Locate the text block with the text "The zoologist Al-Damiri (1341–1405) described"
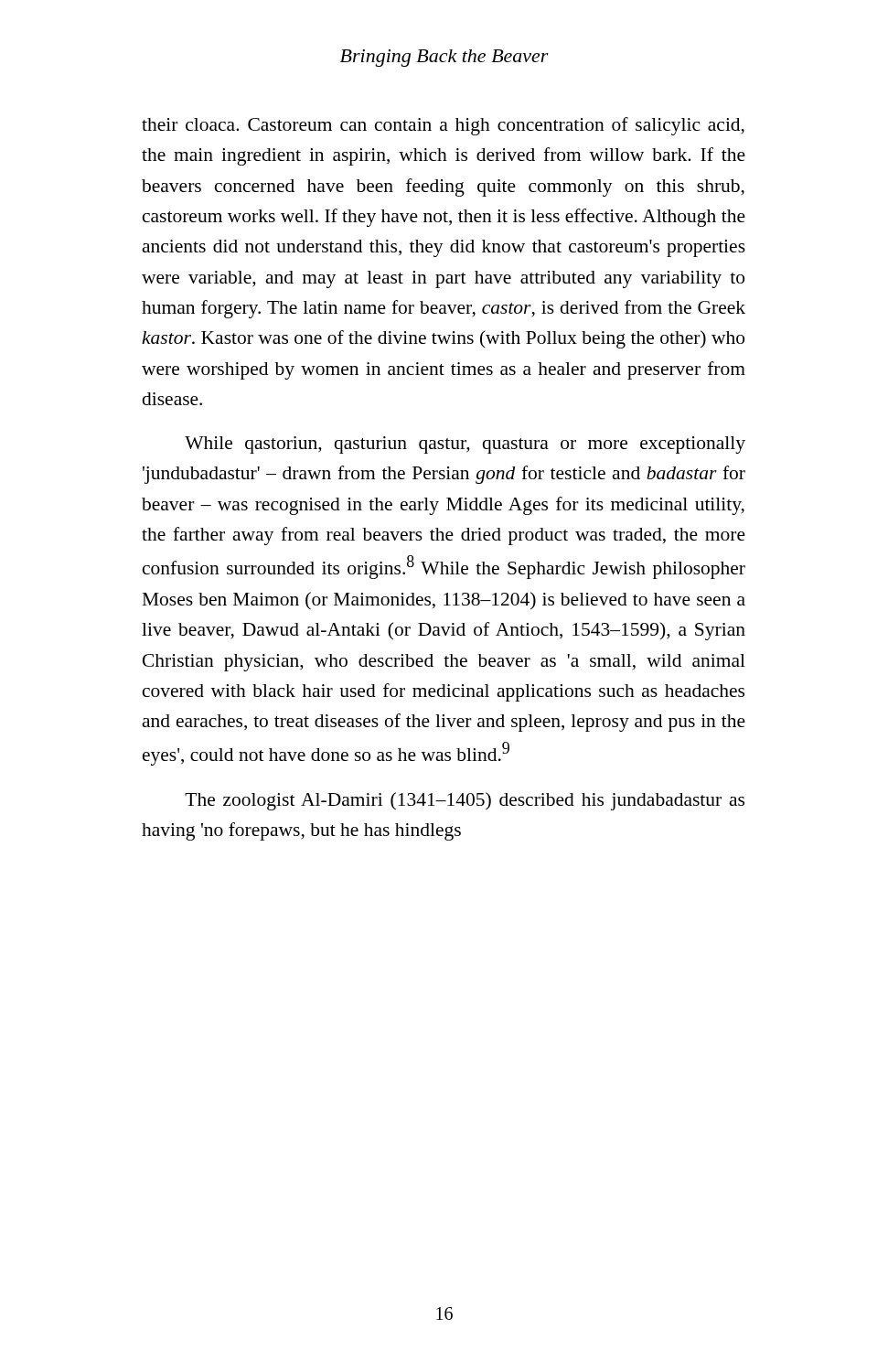Image resolution: width=888 pixels, height=1372 pixels. point(444,815)
